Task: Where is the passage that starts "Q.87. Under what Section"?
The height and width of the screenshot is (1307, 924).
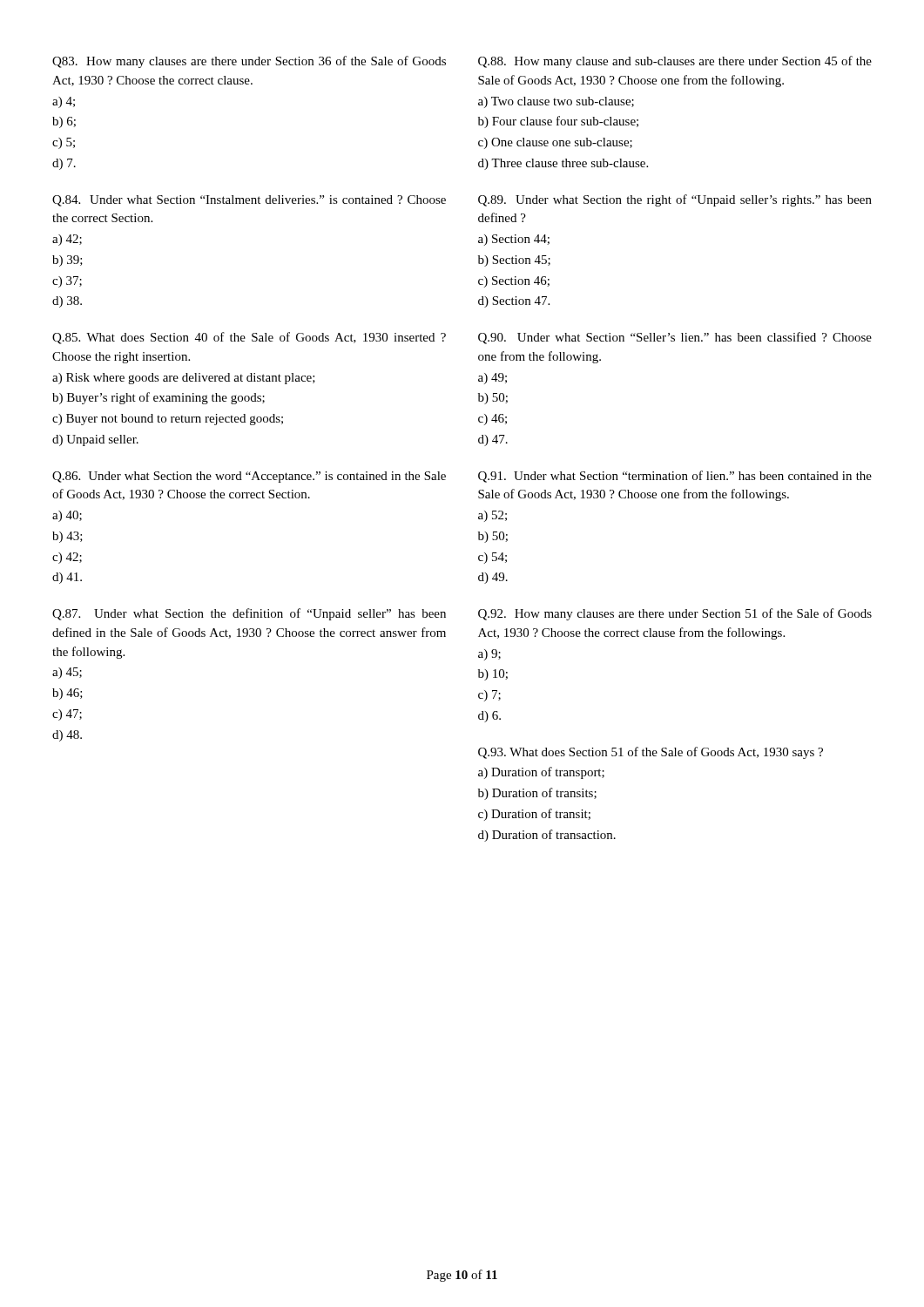Action: coord(249,614)
